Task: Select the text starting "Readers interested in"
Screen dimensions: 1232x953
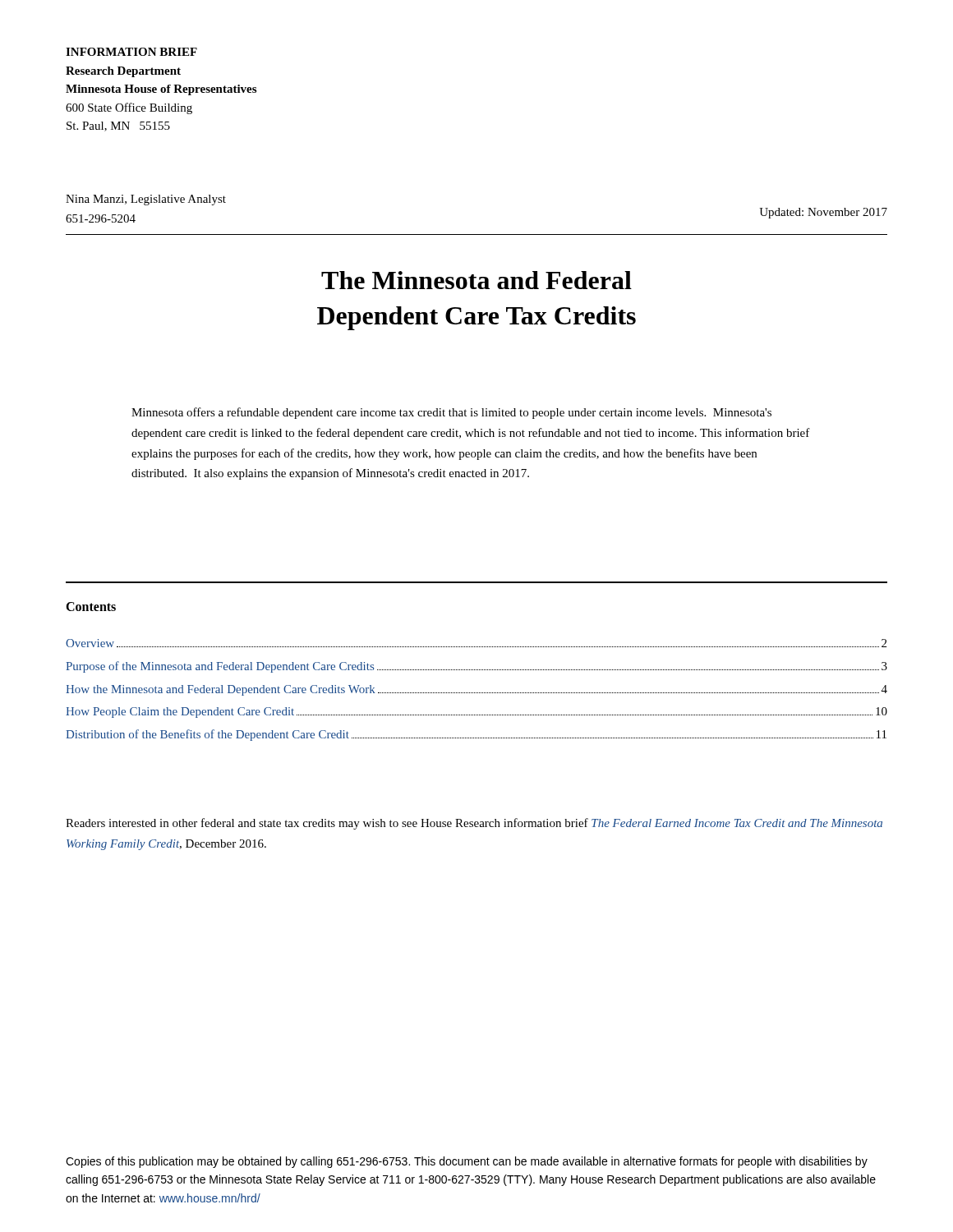Action: pos(474,833)
